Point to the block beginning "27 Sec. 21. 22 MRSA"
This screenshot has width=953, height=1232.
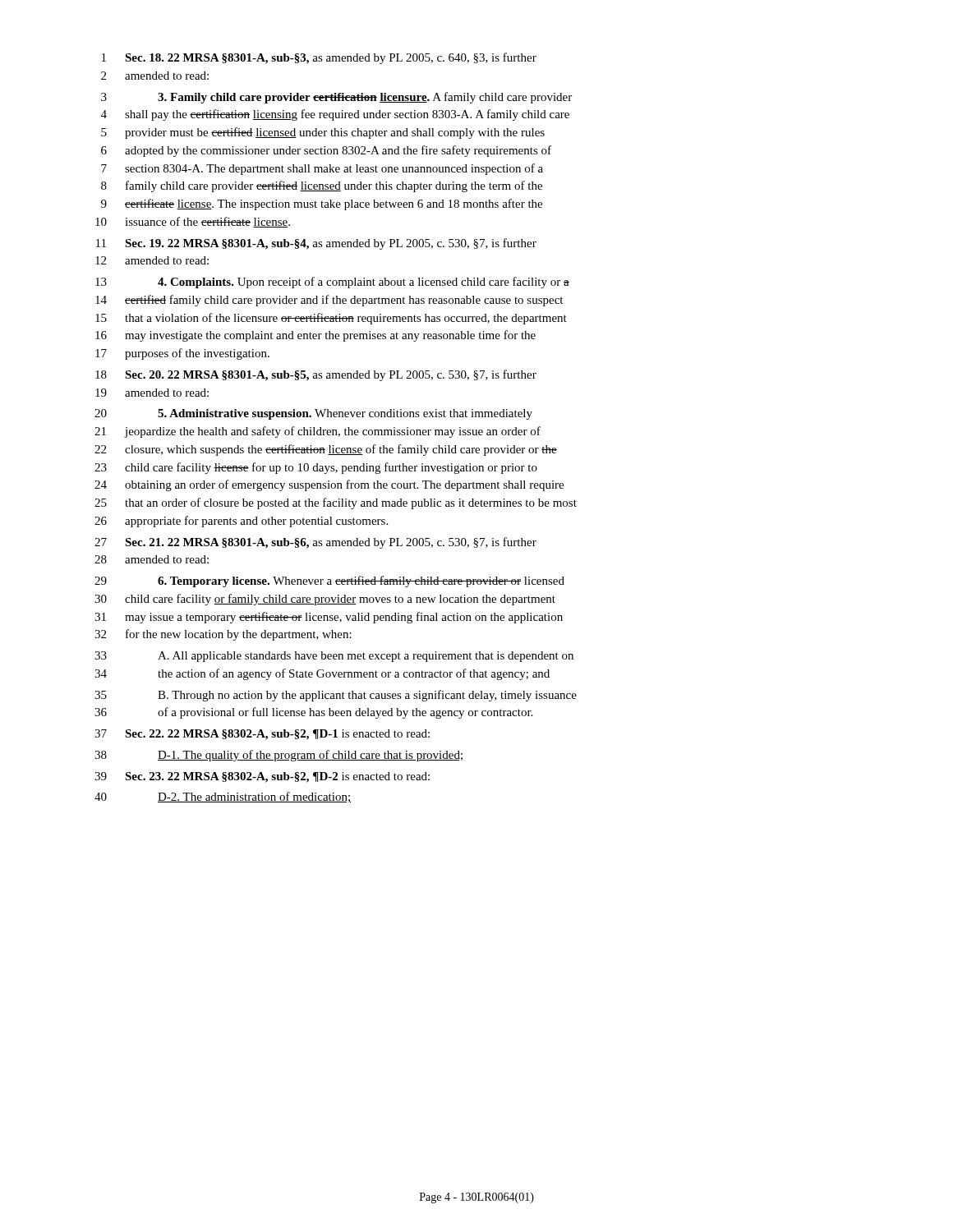(x=460, y=551)
